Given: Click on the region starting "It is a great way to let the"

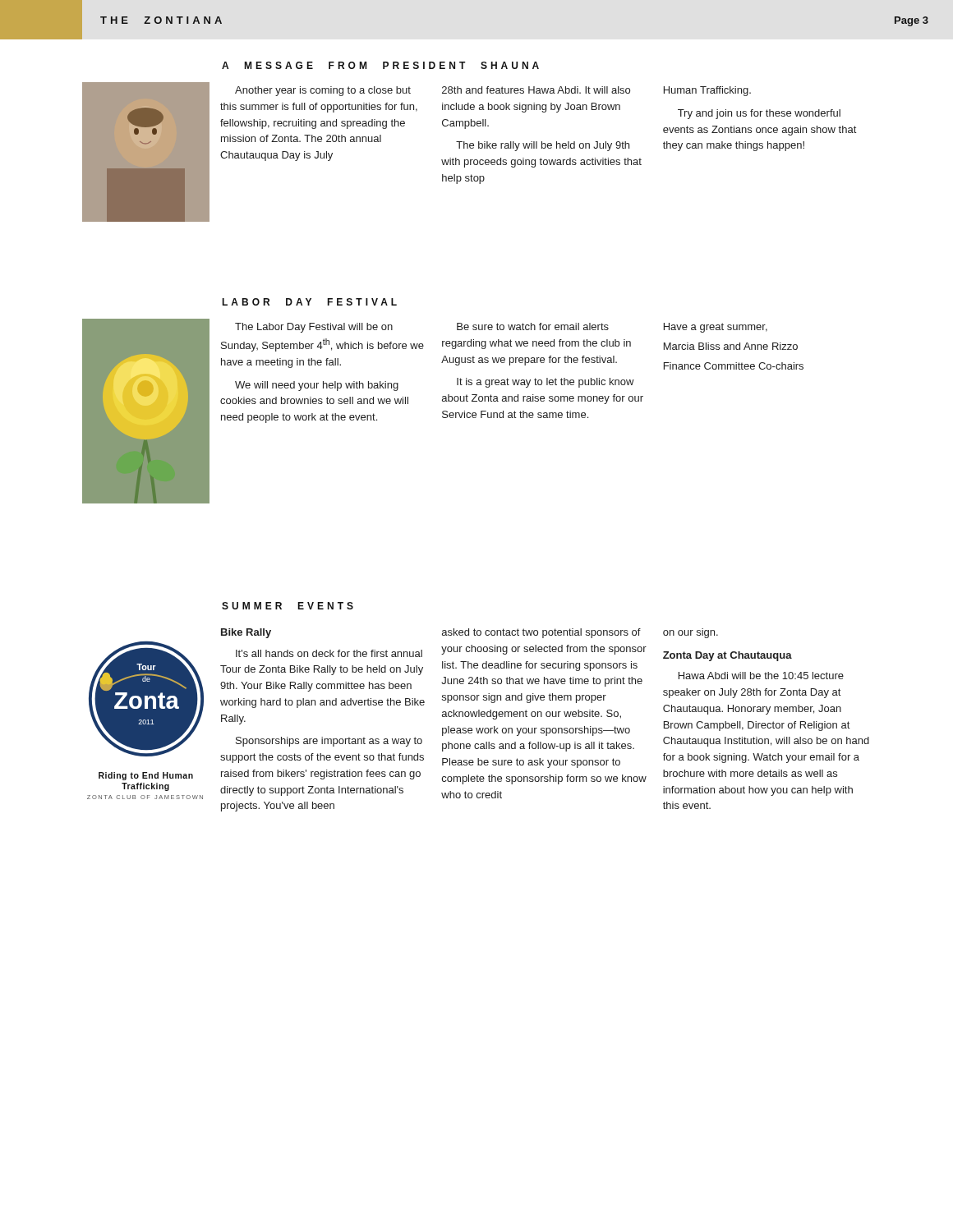Looking at the screenshot, I should [x=542, y=398].
